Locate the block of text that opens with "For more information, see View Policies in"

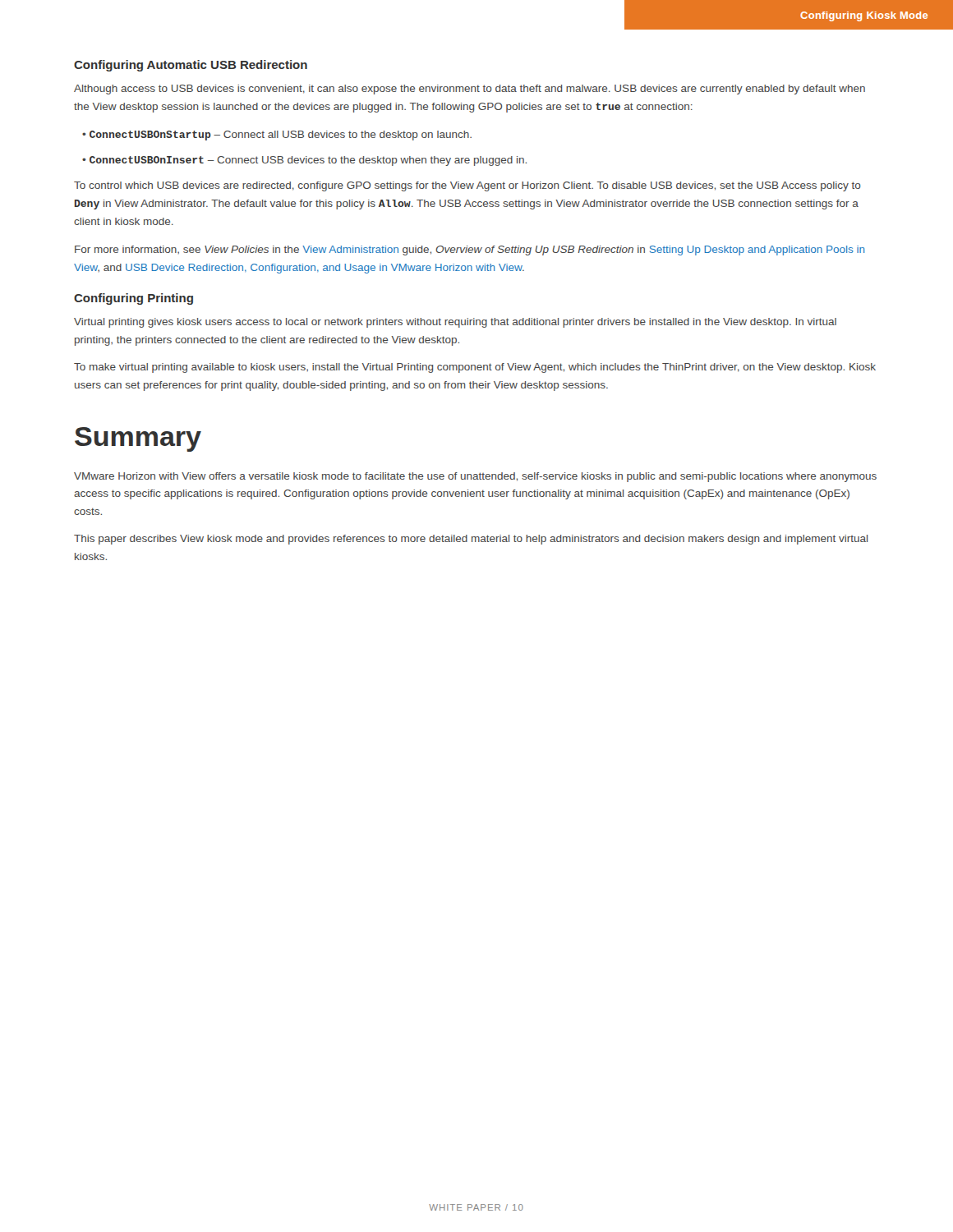tap(470, 258)
